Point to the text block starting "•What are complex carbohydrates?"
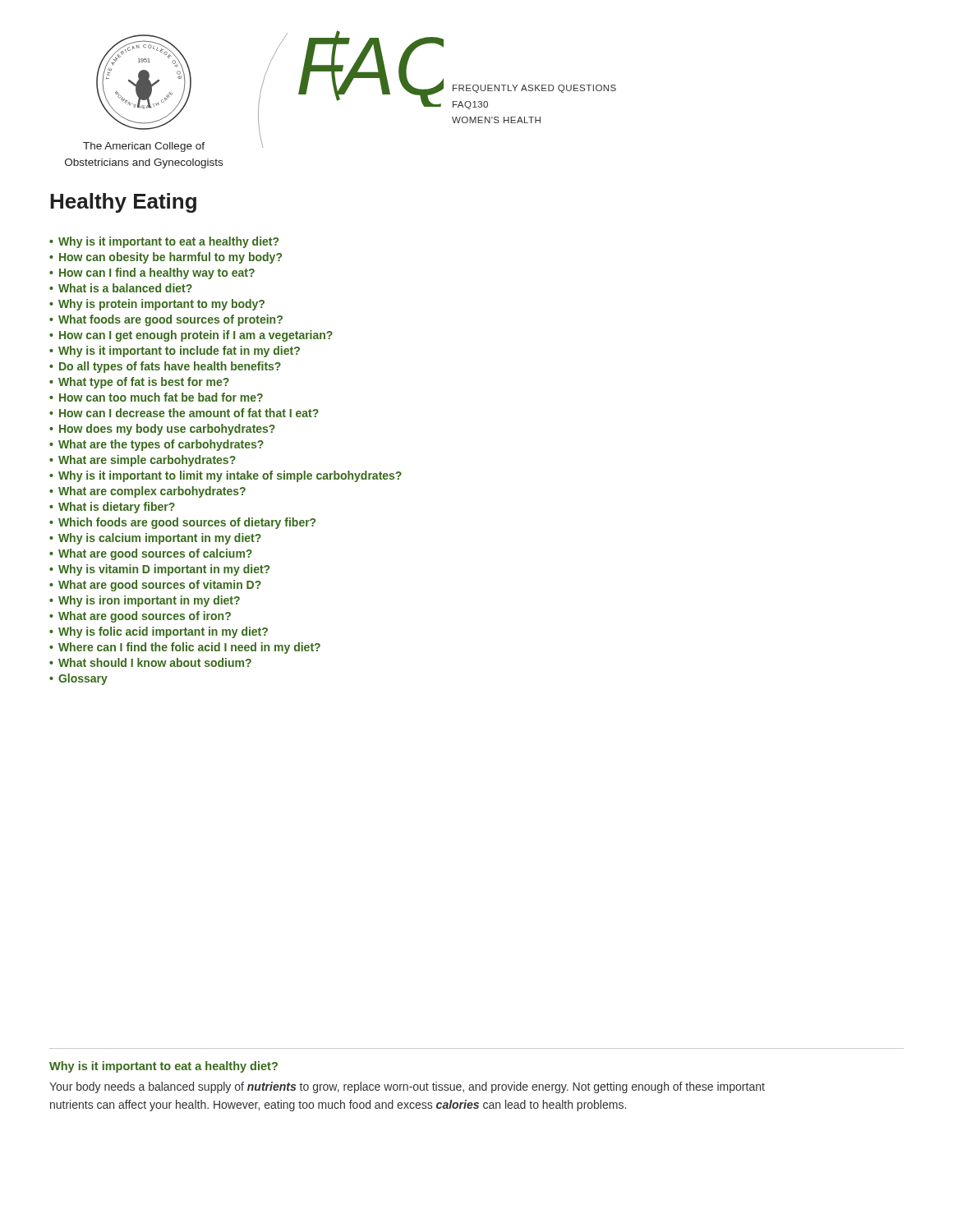953x1232 pixels. (x=148, y=491)
